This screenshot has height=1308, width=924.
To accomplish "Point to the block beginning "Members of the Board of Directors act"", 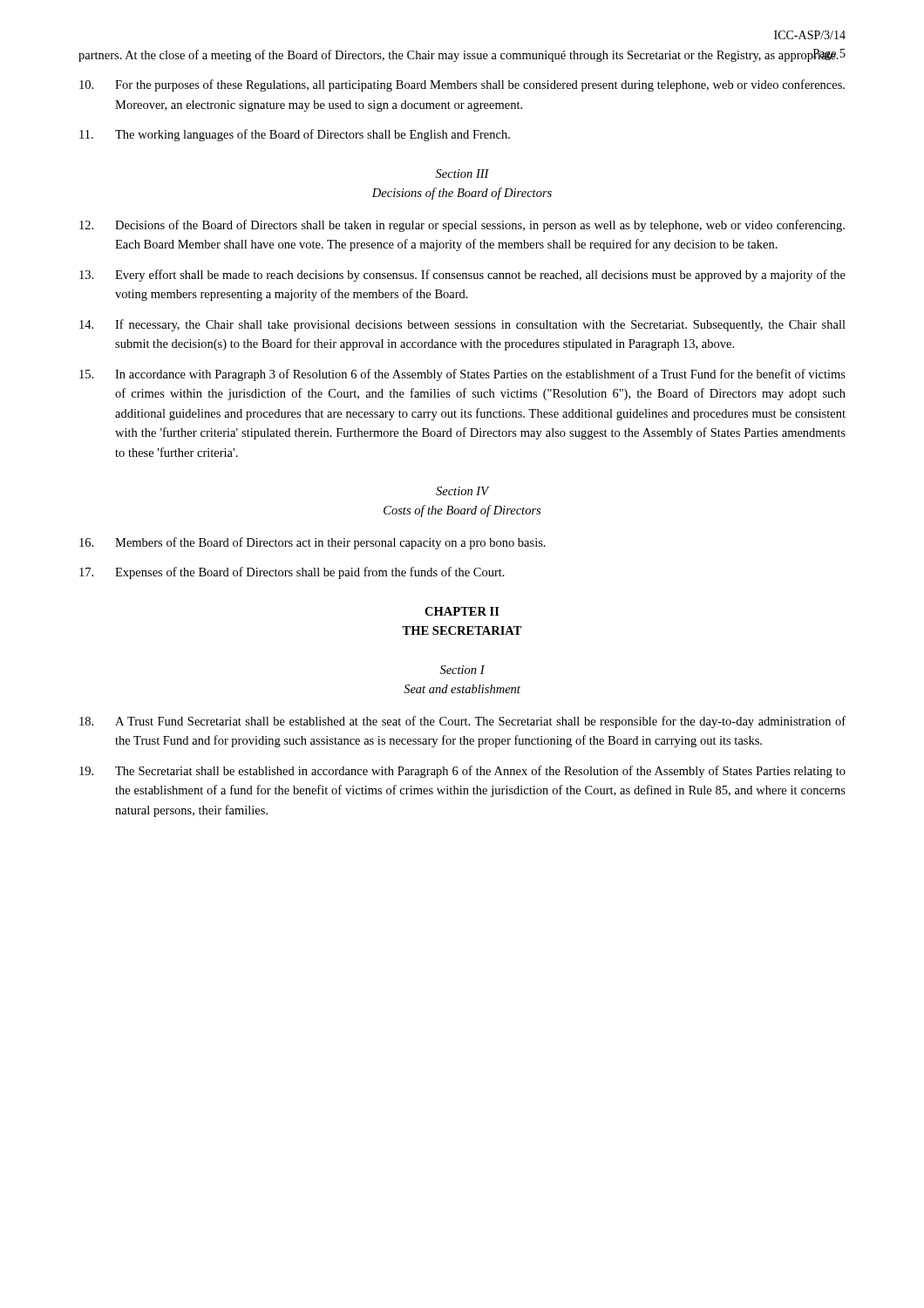I will 462,542.
